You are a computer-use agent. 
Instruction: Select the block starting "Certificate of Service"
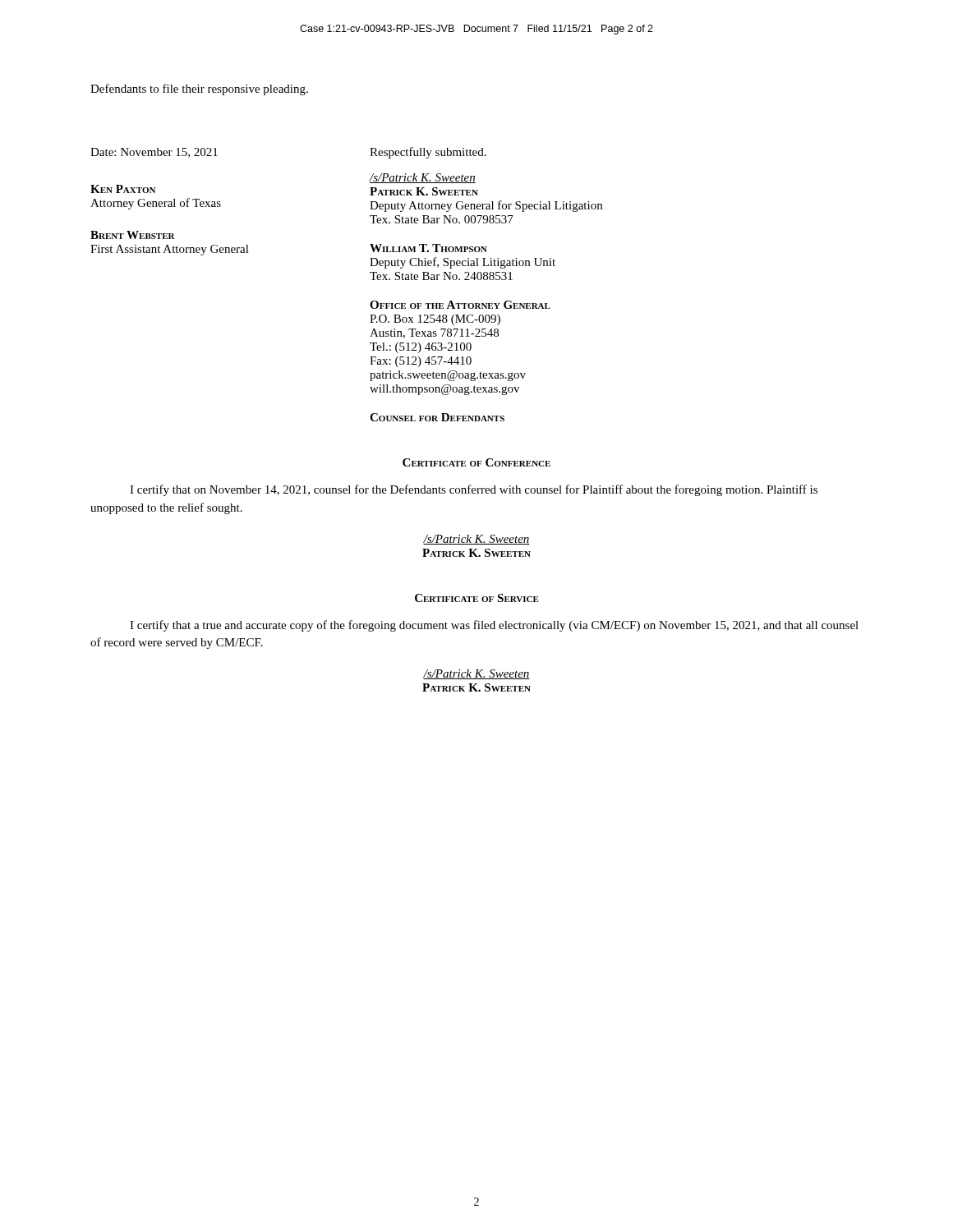[x=476, y=598]
